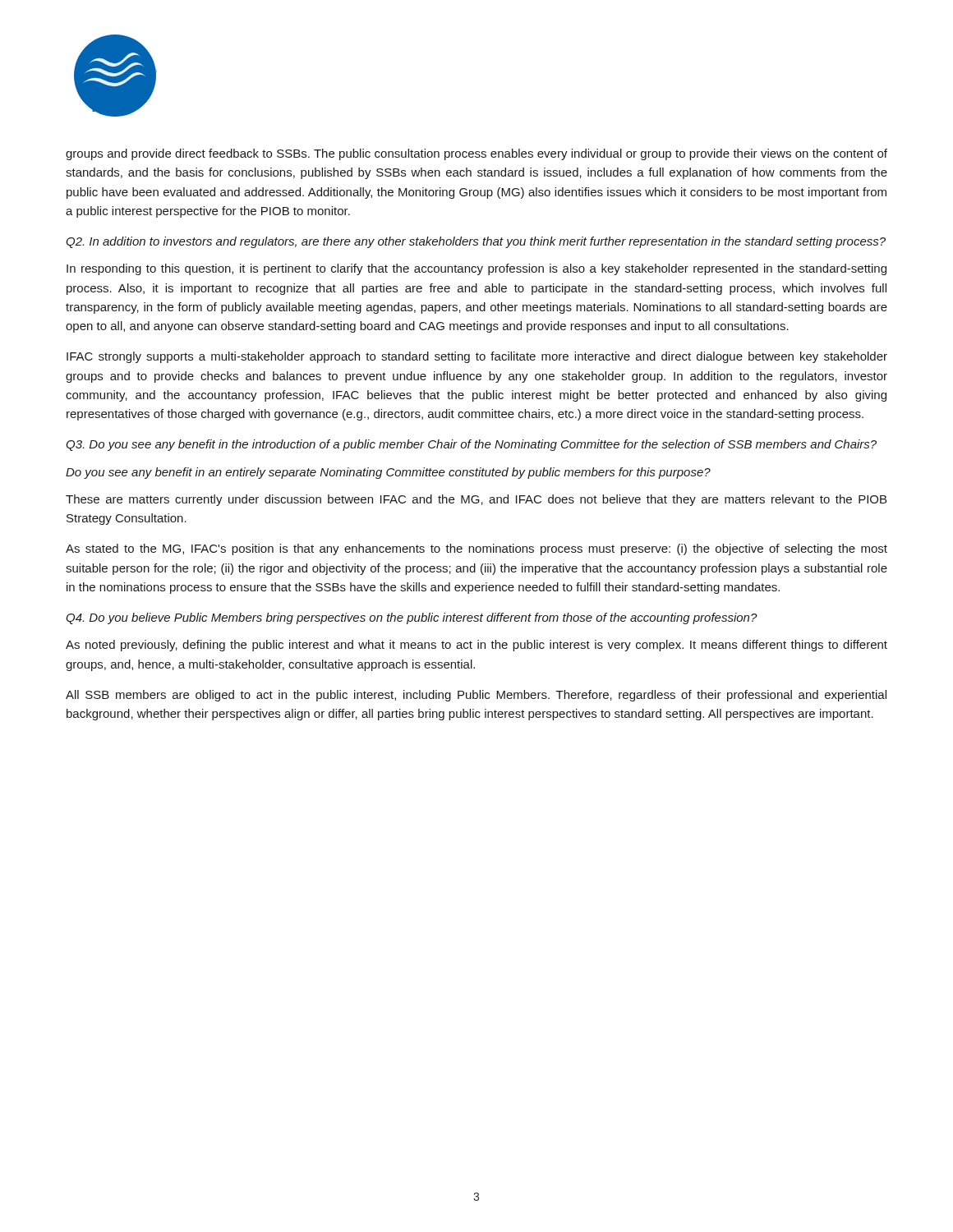Find the block on this page that starts "As noted previously, defining"

coord(476,654)
